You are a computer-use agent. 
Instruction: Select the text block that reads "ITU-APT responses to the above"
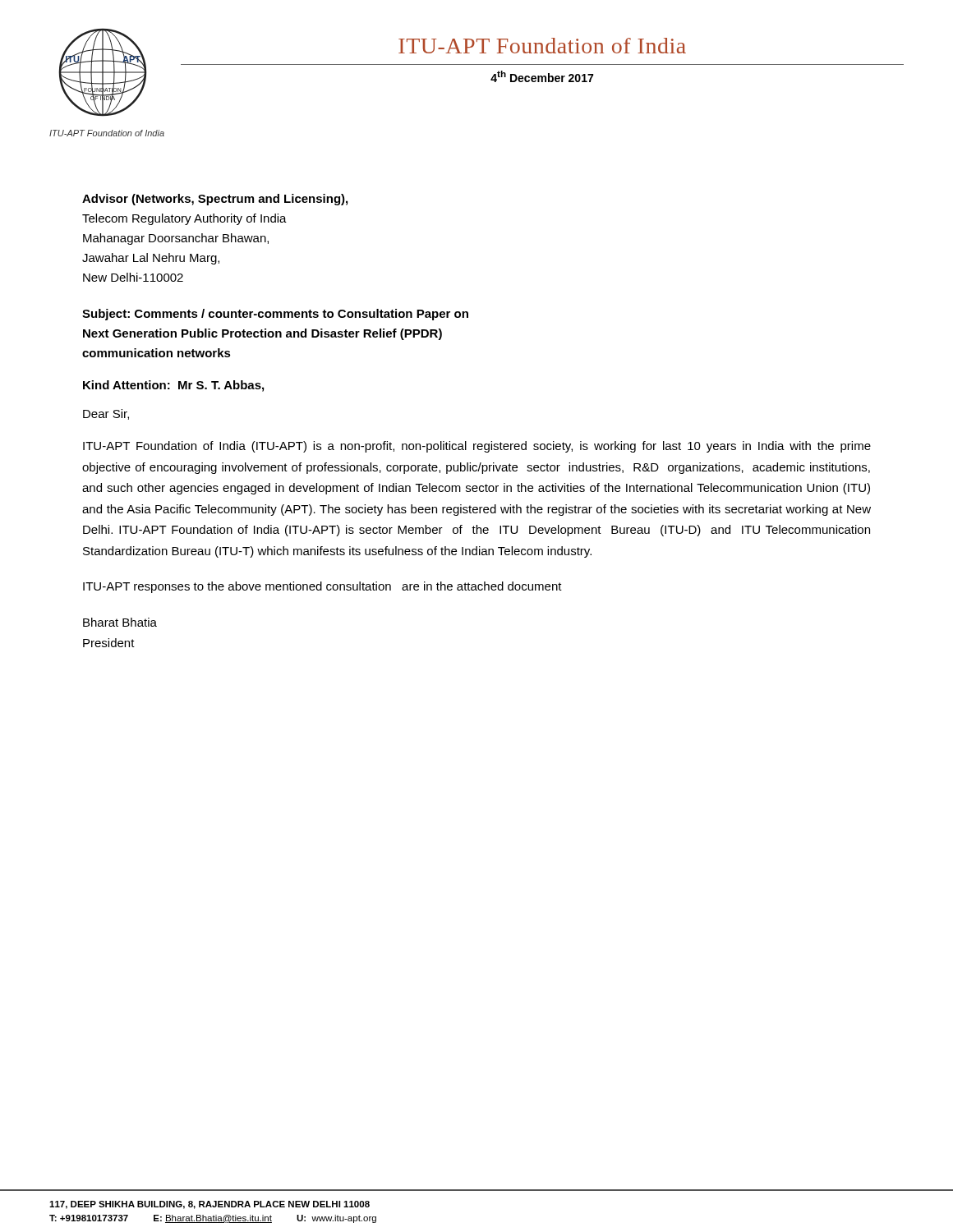[x=322, y=586]
